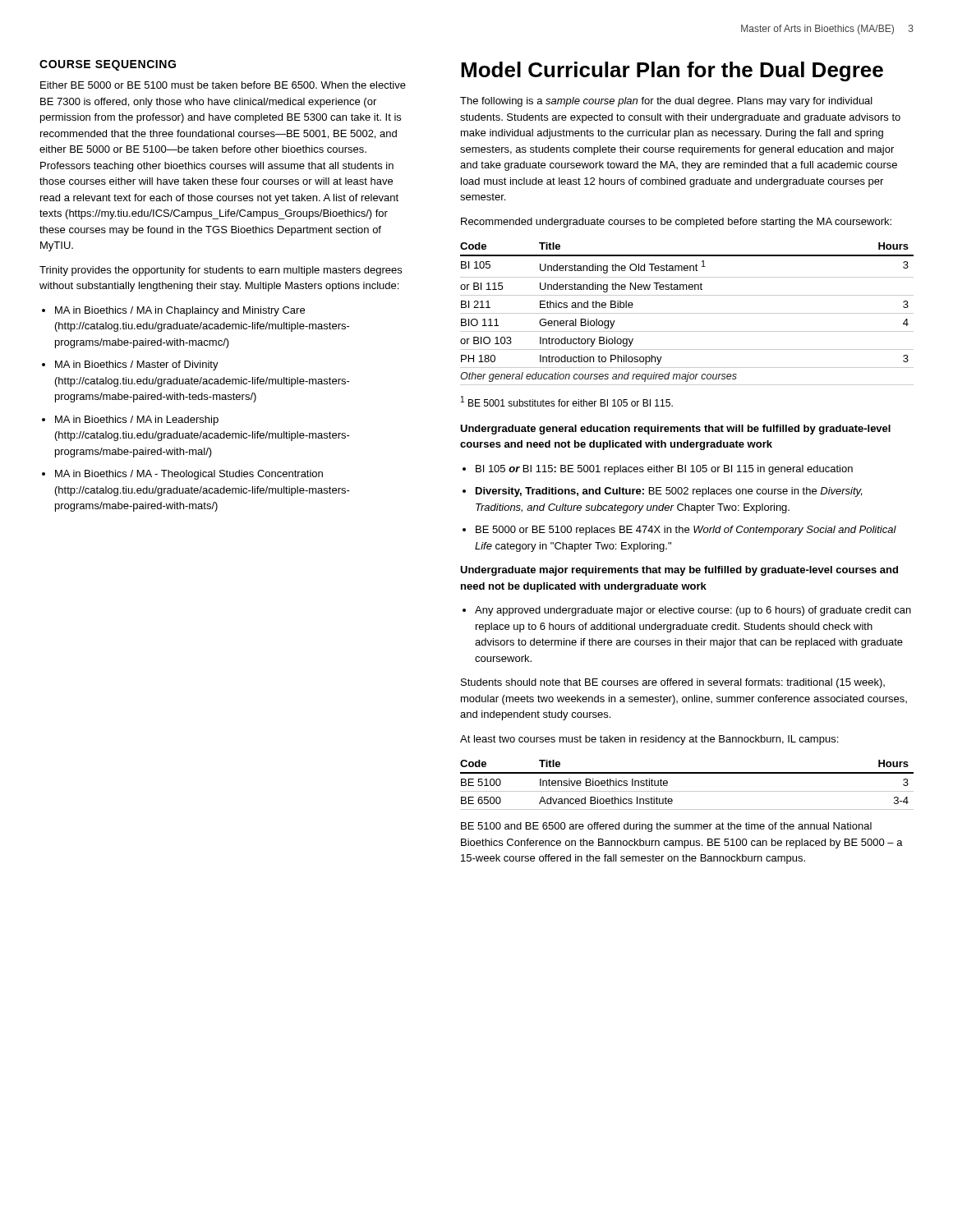Select the text starting "MA in Bioethics / MA in Chaplaincy"
The image size is (953, 1232).
tap(232, 326)
